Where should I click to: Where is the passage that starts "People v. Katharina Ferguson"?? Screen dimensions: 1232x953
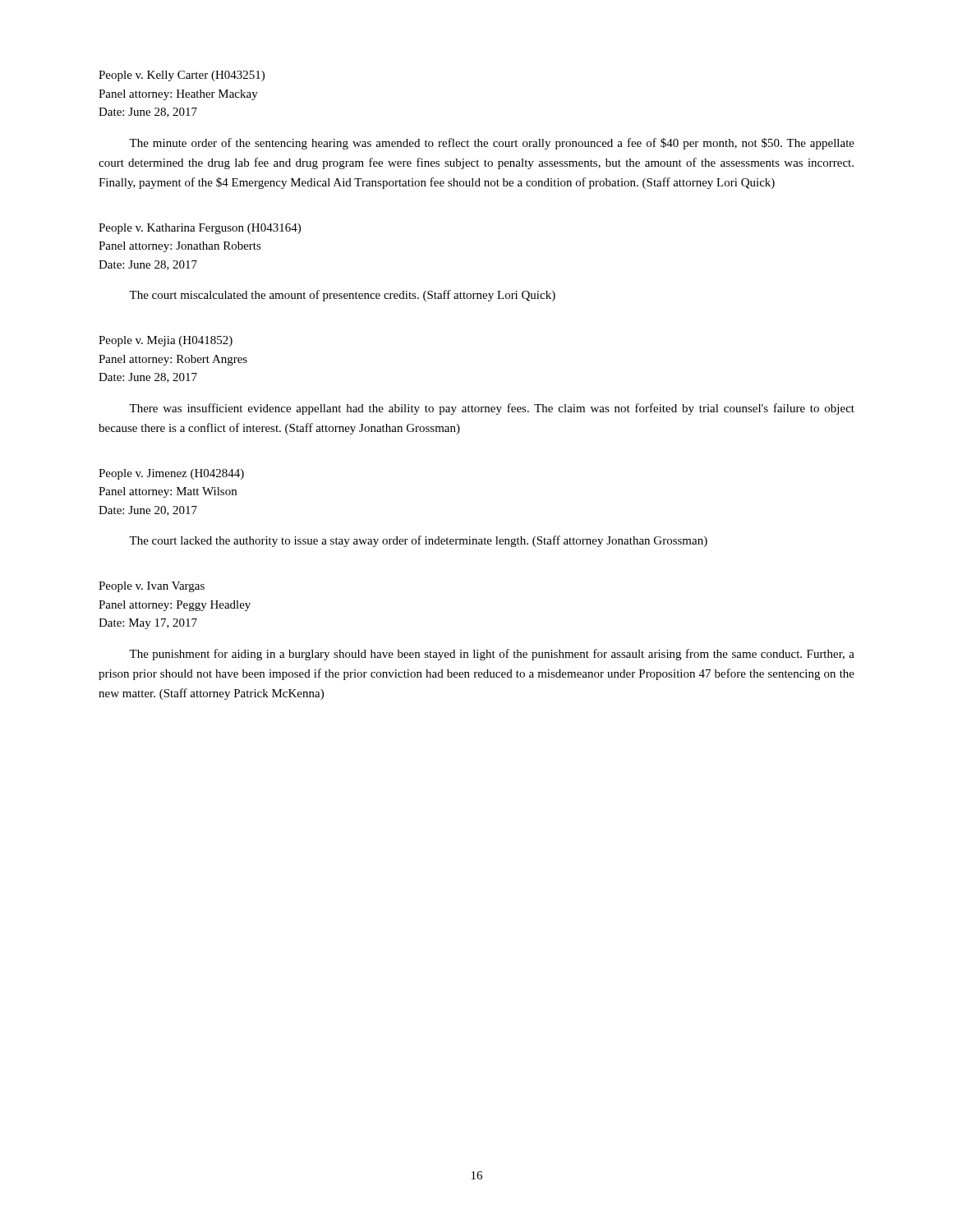(200, 246)
